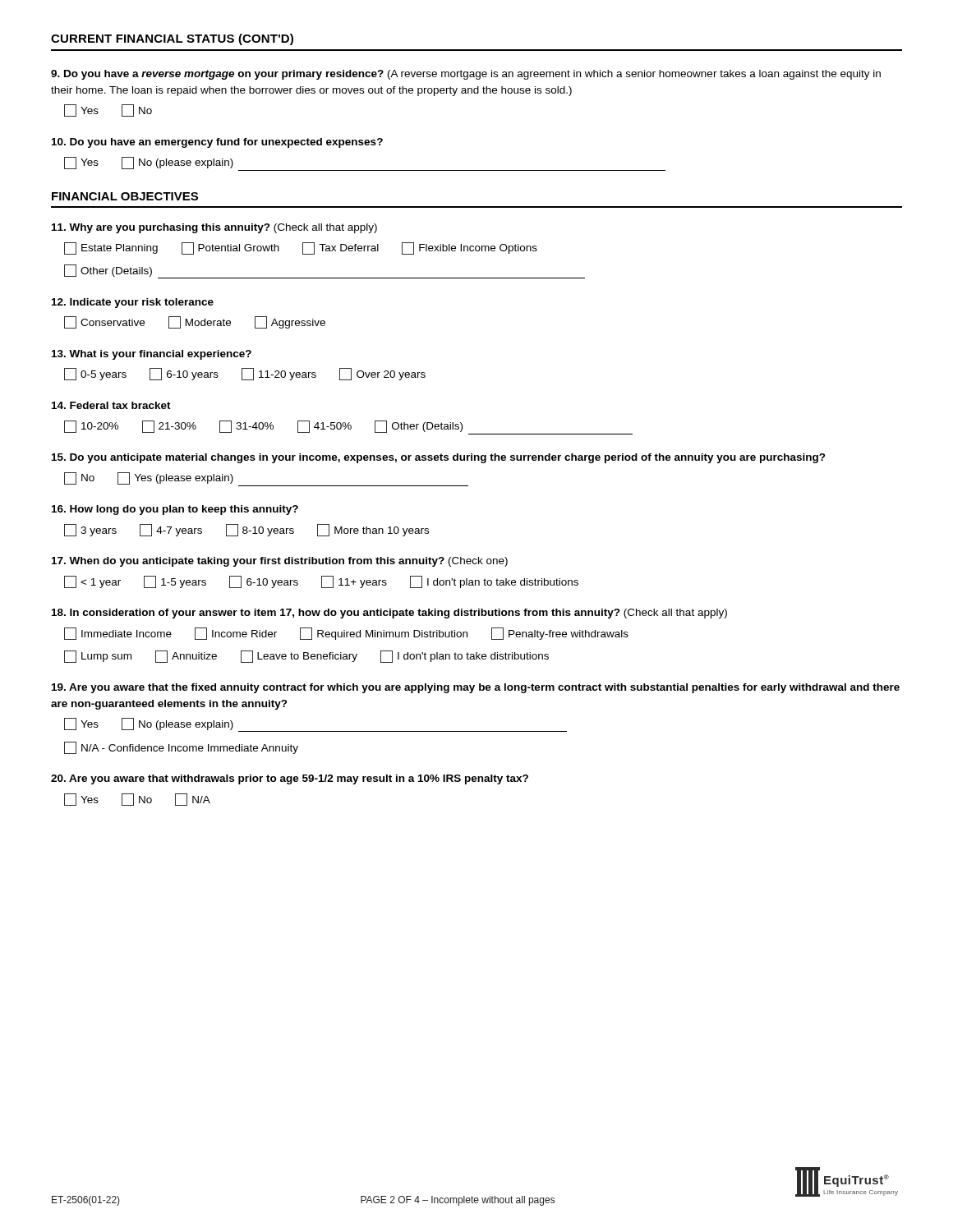The image size is (953, 1232).
Task: Locate the list item that reads "9. Do you have a"
Action: click(476, 94)
